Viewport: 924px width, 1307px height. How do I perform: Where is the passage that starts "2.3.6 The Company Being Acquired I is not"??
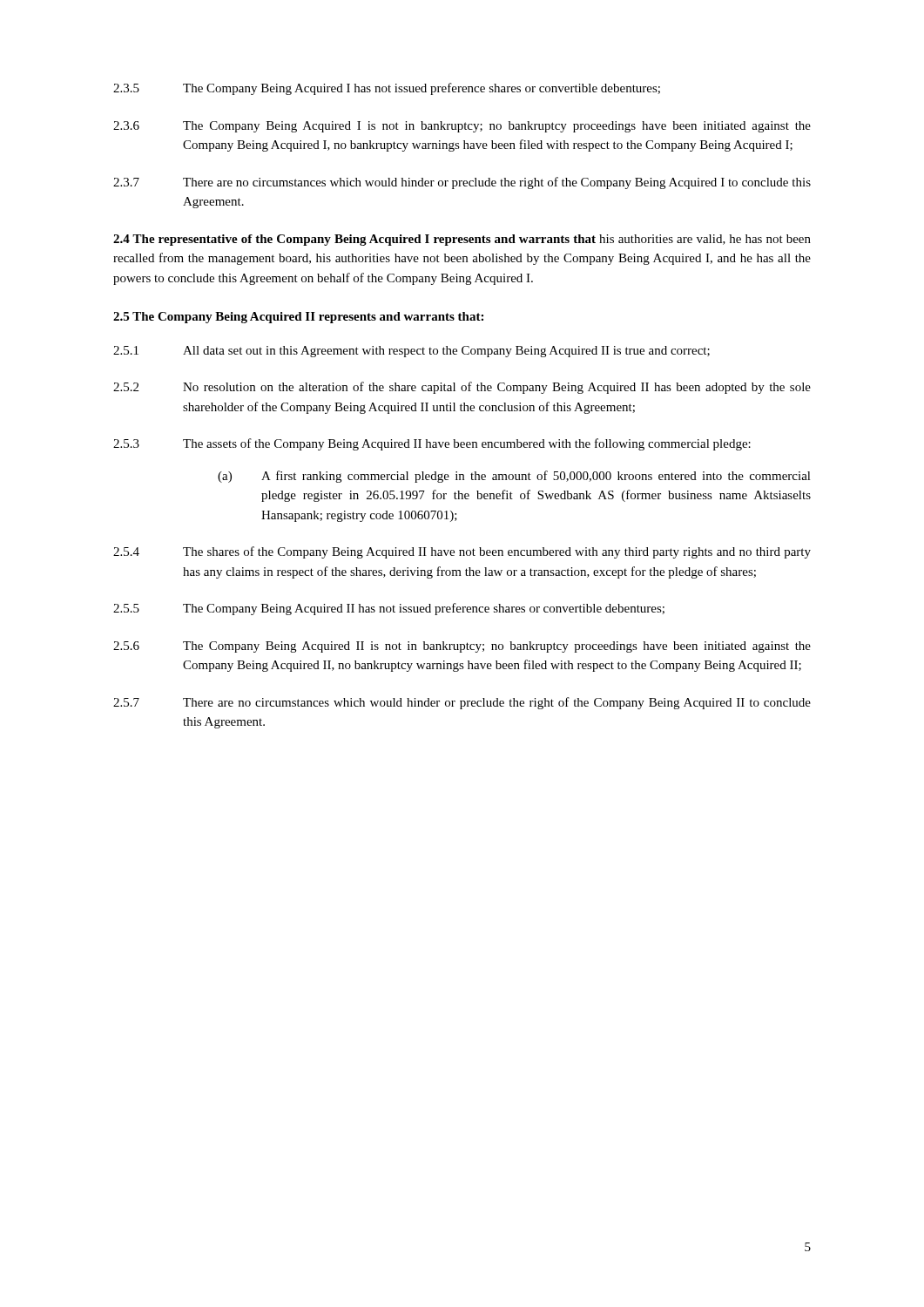tap(462, 135)
